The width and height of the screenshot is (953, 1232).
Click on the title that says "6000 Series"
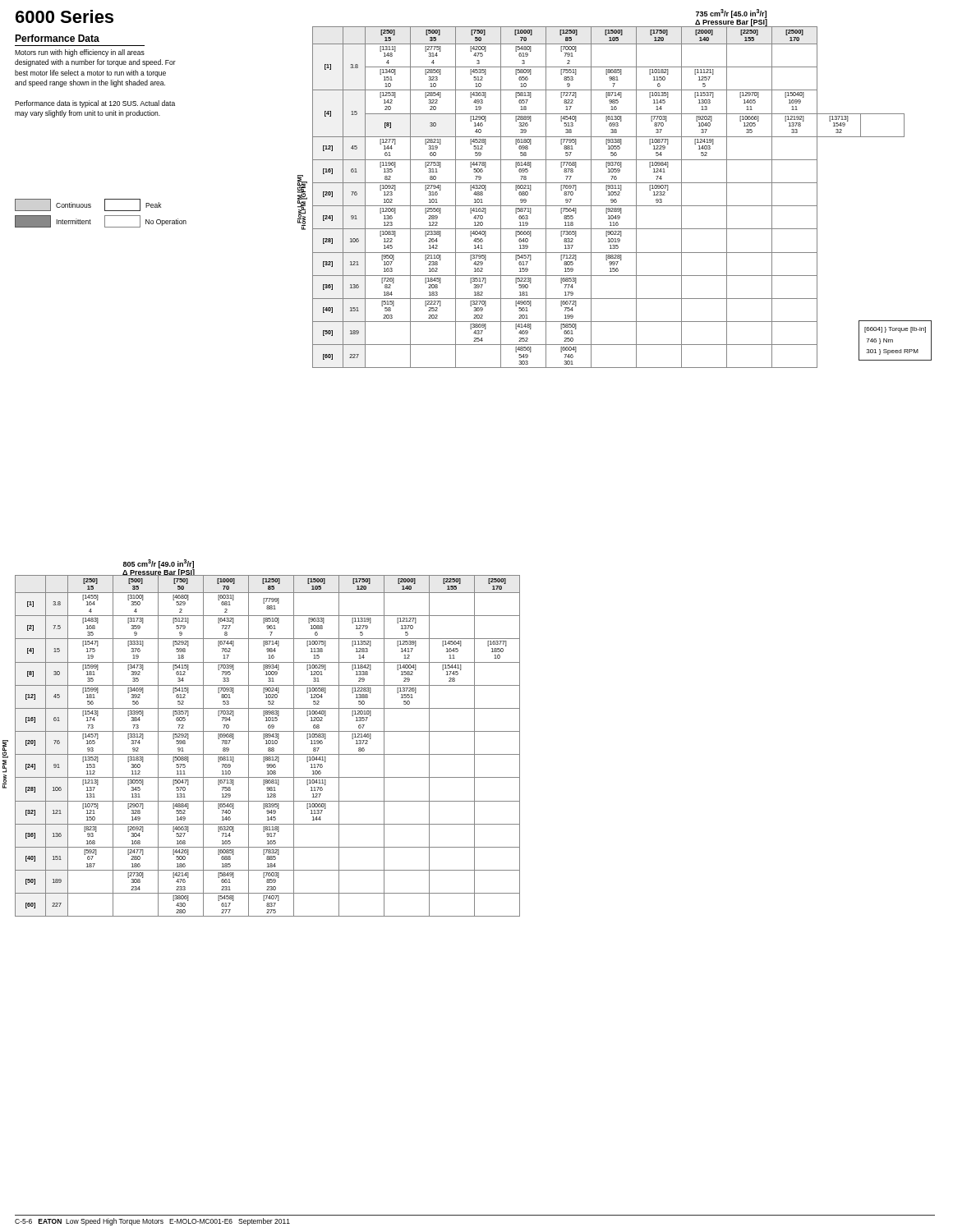(x=65, y=17)
